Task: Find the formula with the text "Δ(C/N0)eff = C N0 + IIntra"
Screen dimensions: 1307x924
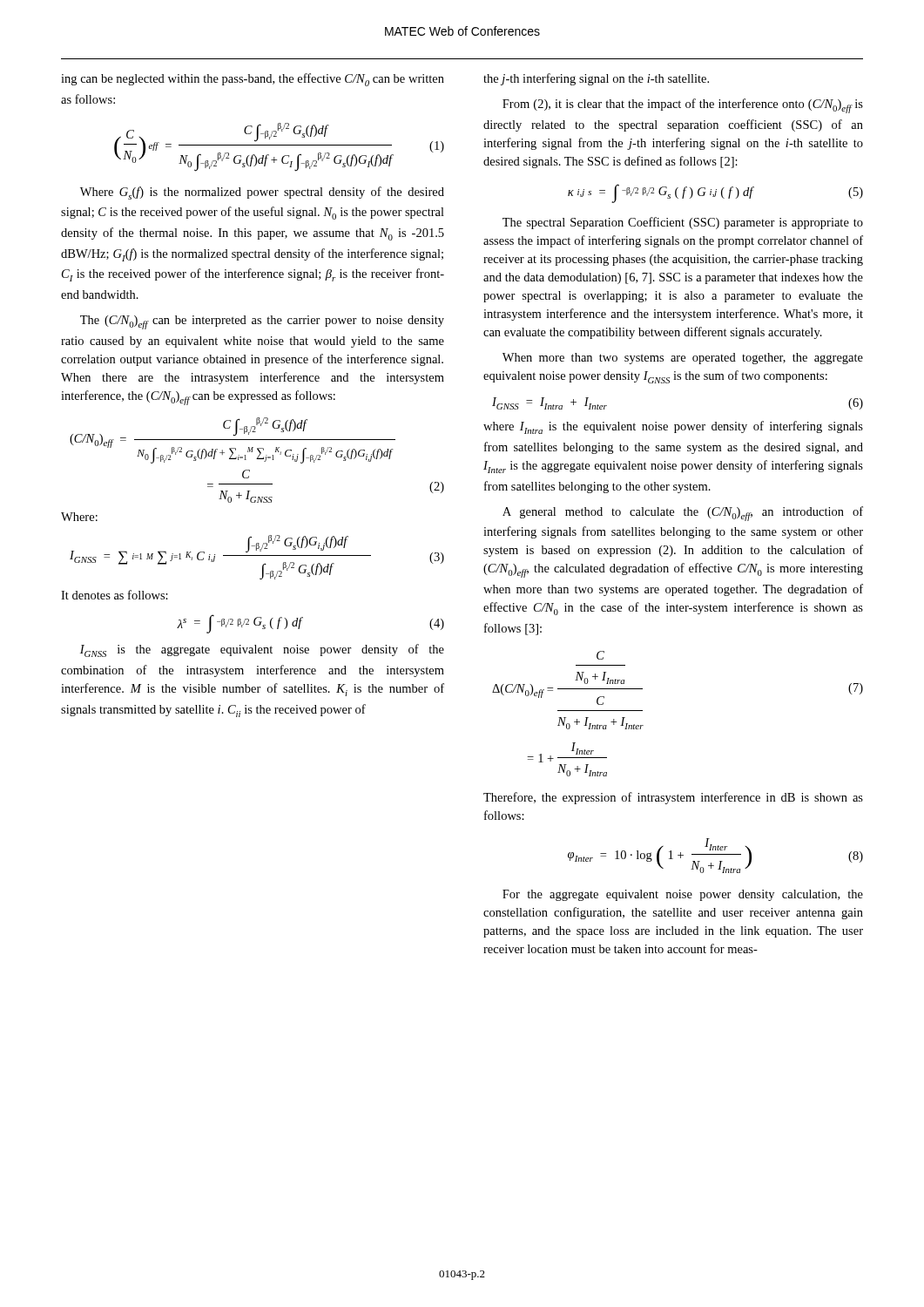Action: pyautogui.click(x=600, y=655)
